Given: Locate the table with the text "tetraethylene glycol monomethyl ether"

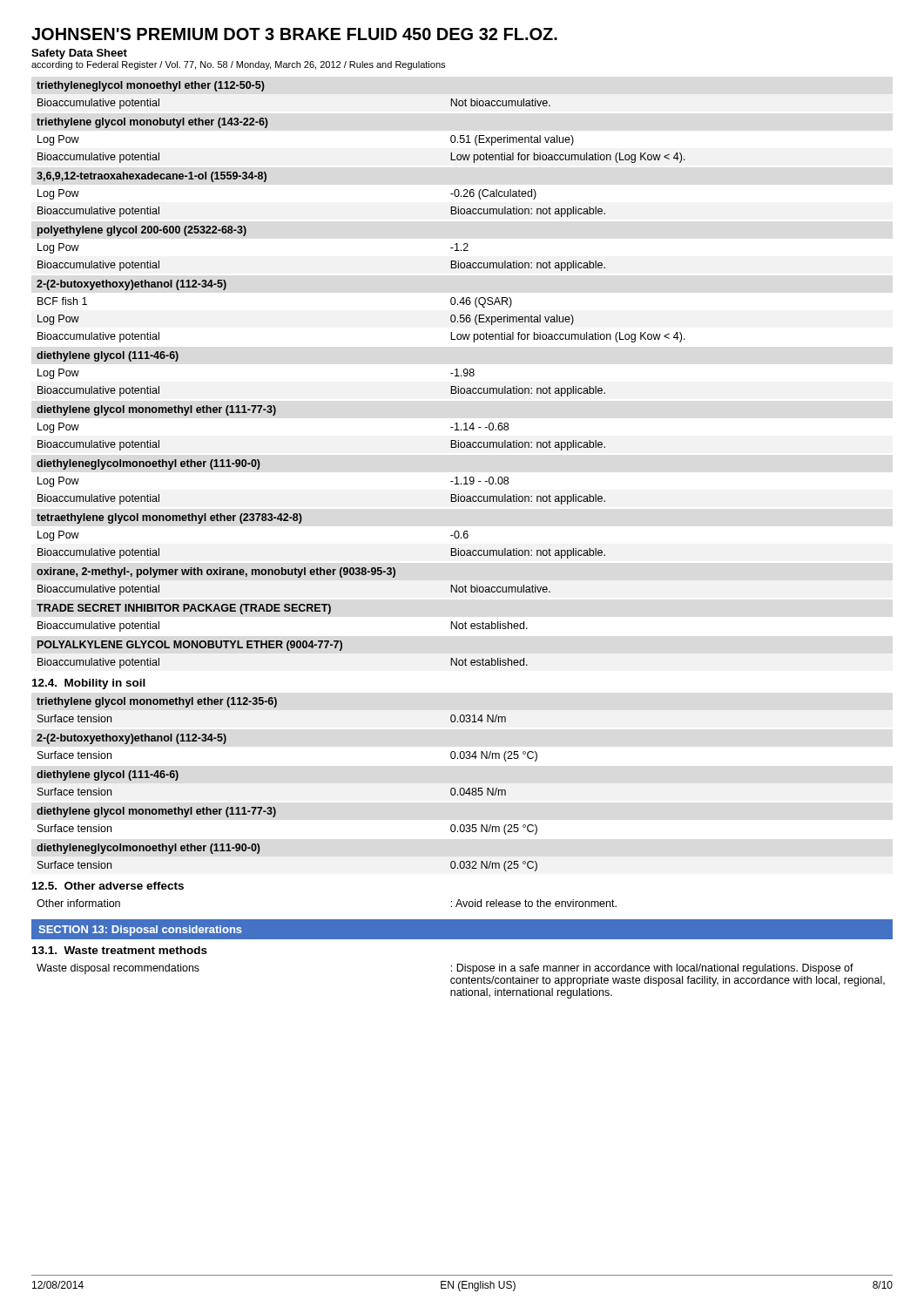Looking at the screenshot, I should pos(462,535).
